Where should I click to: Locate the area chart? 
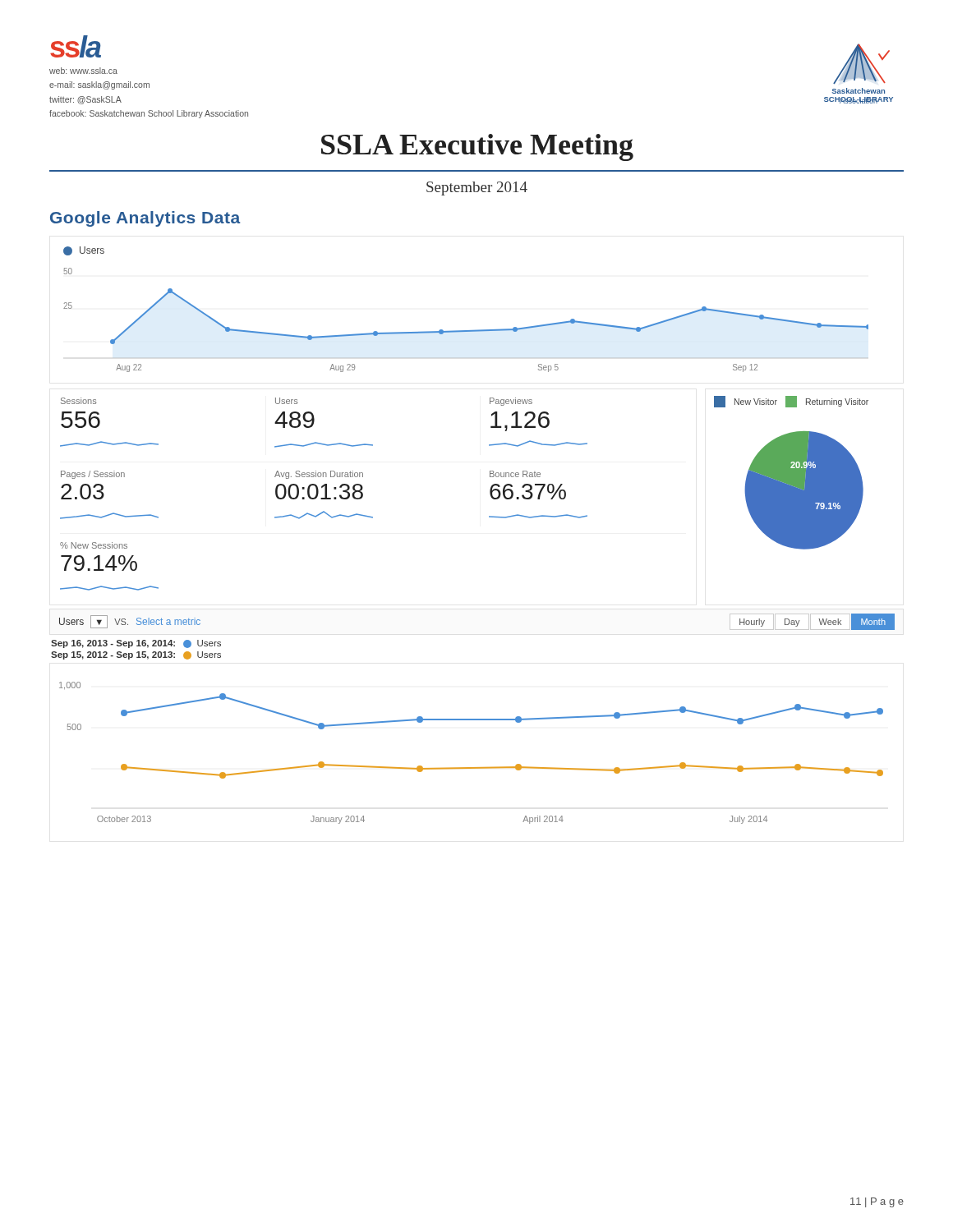tap(476, 310)
